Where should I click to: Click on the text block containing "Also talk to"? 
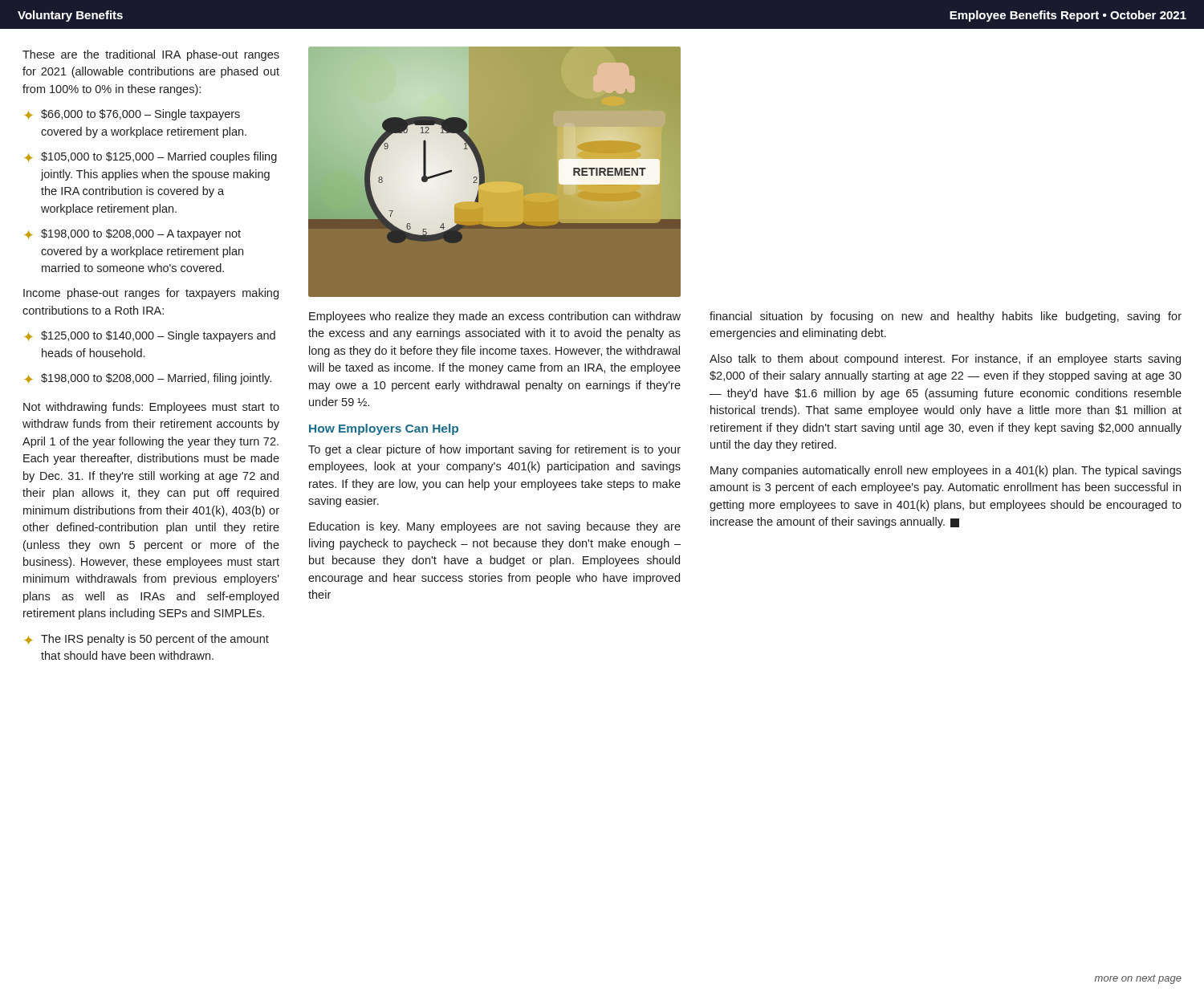click(x=946, y=402)
